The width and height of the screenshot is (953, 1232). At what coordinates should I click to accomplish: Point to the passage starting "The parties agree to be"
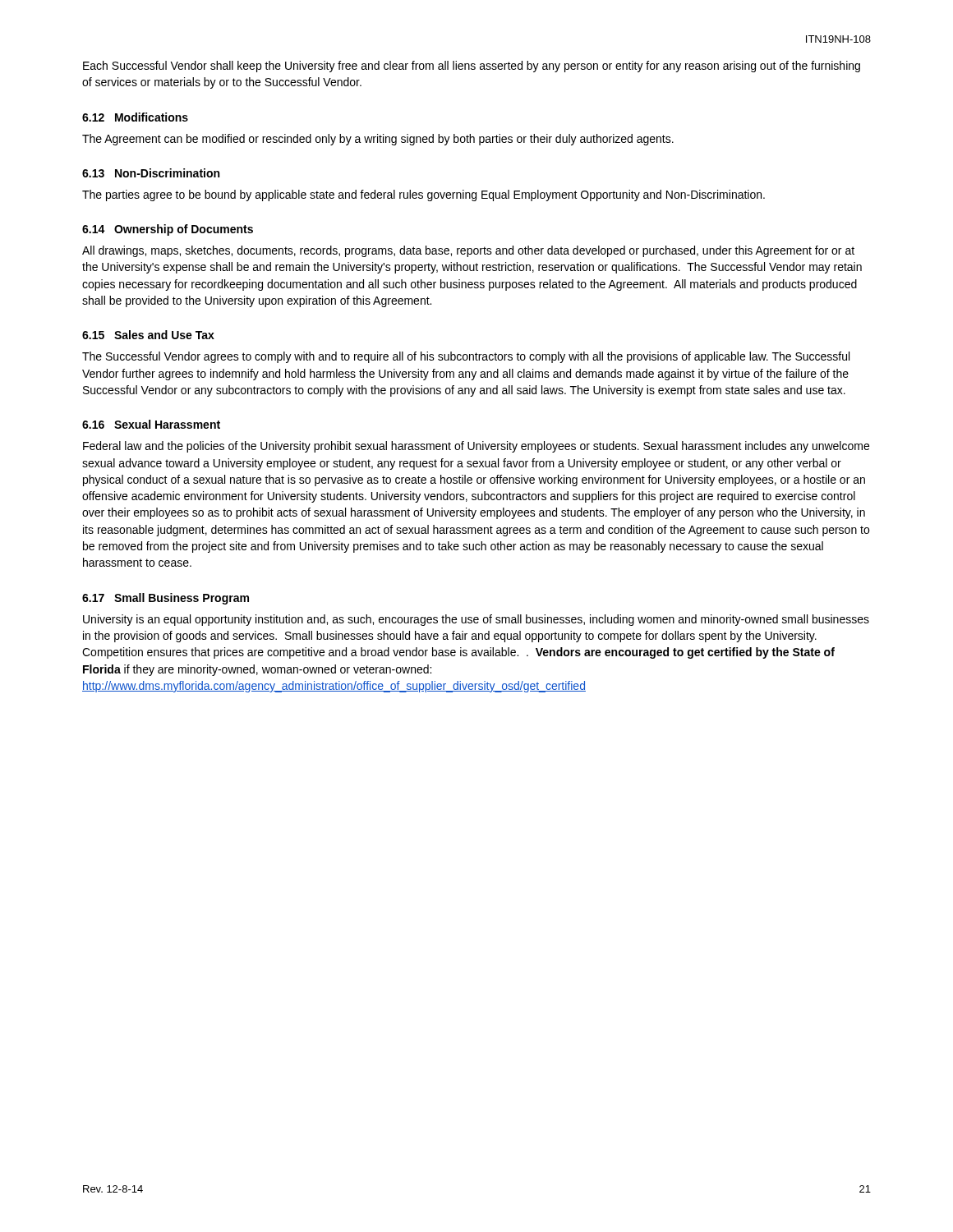(x=424, y=195)
